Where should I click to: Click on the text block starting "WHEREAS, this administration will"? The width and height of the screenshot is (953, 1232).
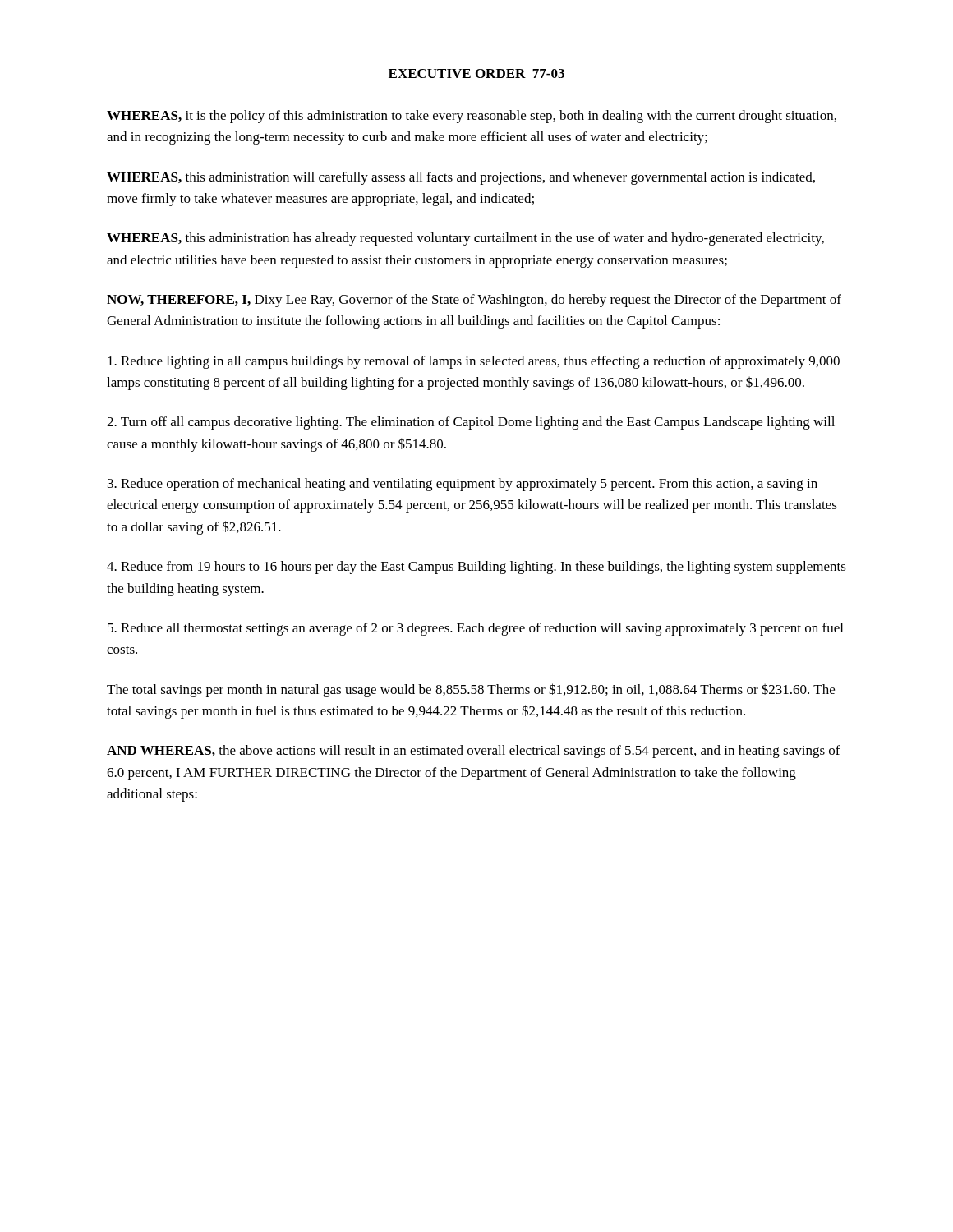tap(461, 188)
